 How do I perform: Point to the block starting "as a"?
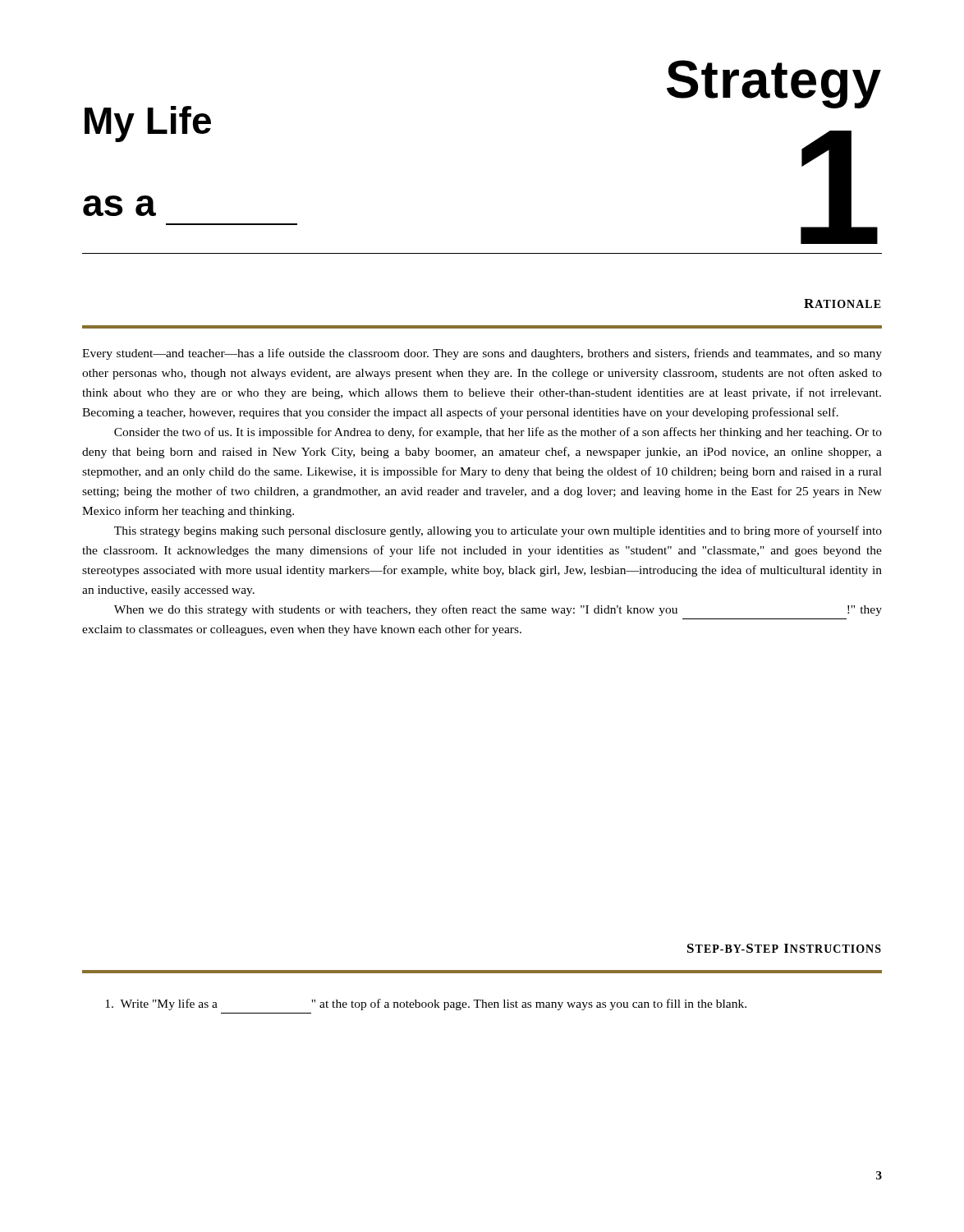click(x=119, y=206)
